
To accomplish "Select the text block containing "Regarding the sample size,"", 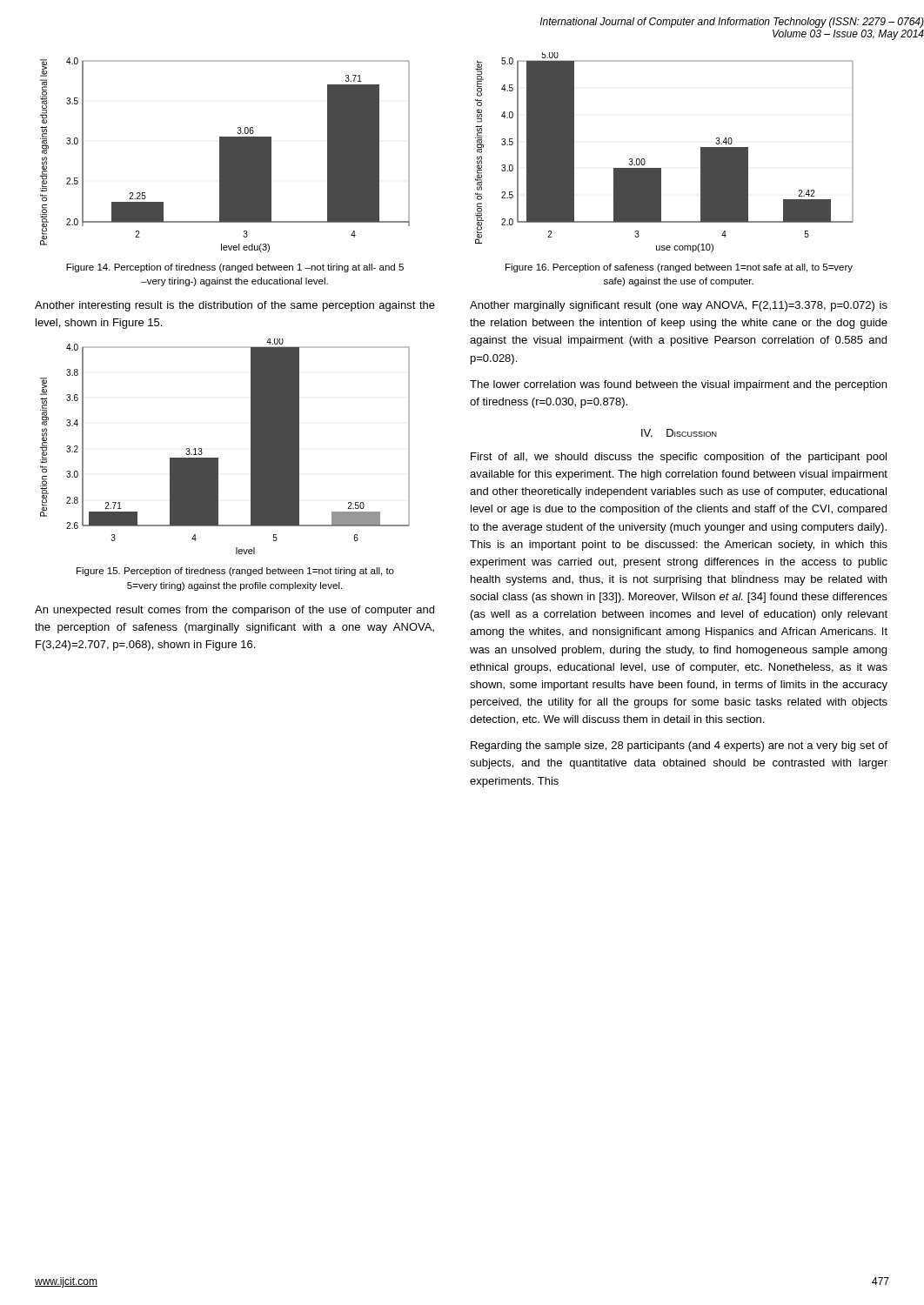I will tap(679, 763).
